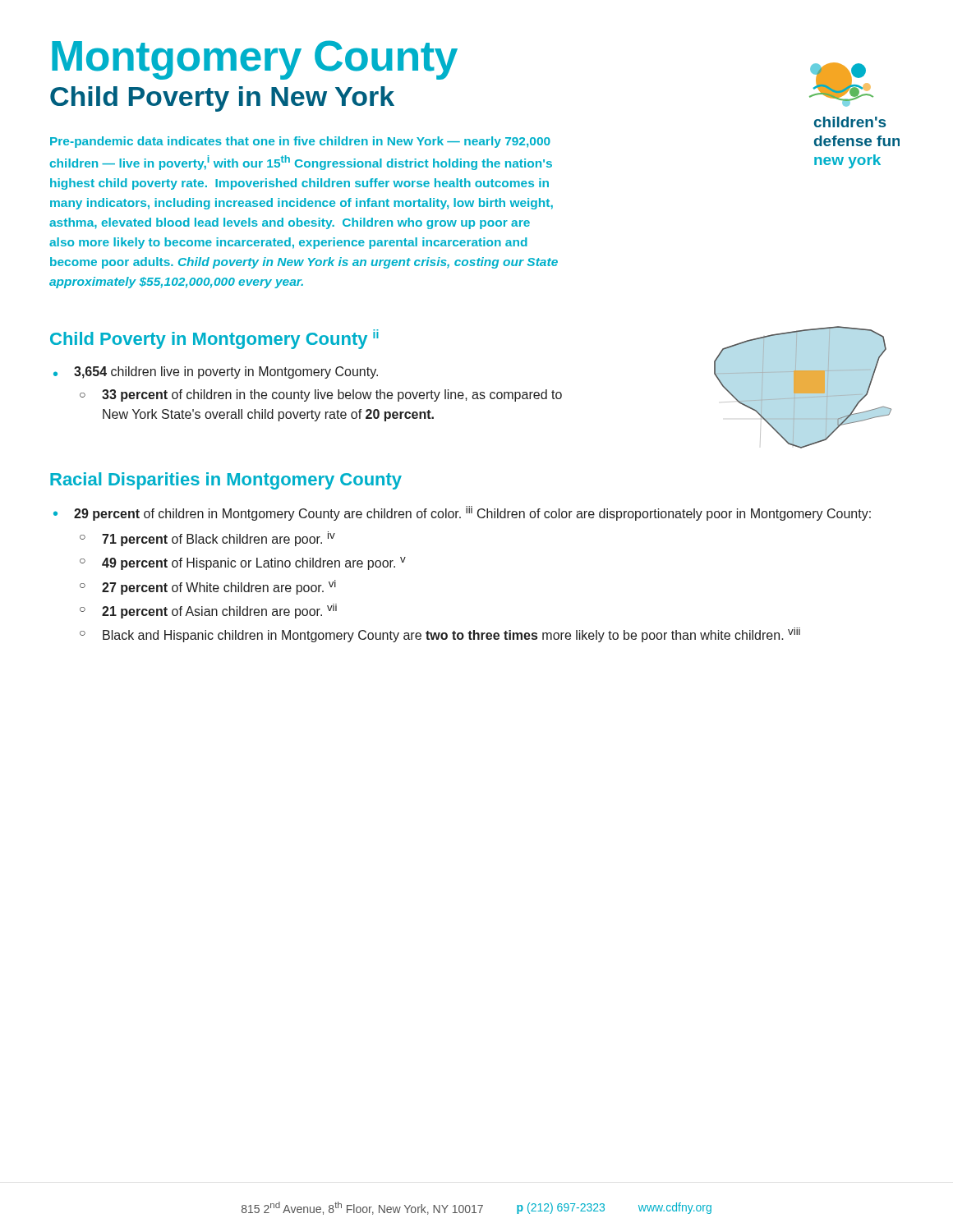953x1232 pixels.
Task: Locate the element starting "Child Poverty in Montgomery County ii"
Action: pos(214,339)
